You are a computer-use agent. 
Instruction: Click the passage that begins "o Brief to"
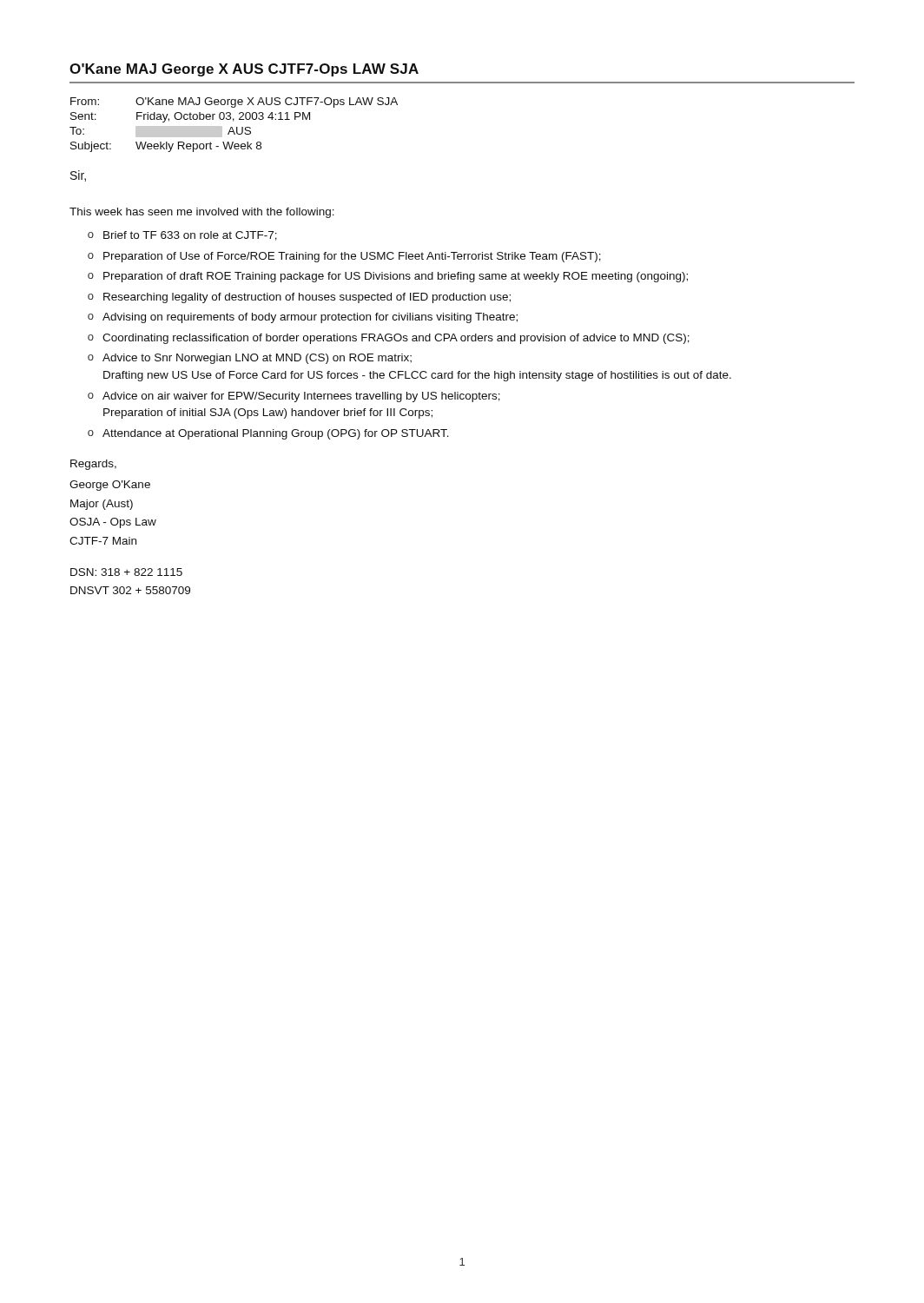pyautogui.click(x=182, y=236)
